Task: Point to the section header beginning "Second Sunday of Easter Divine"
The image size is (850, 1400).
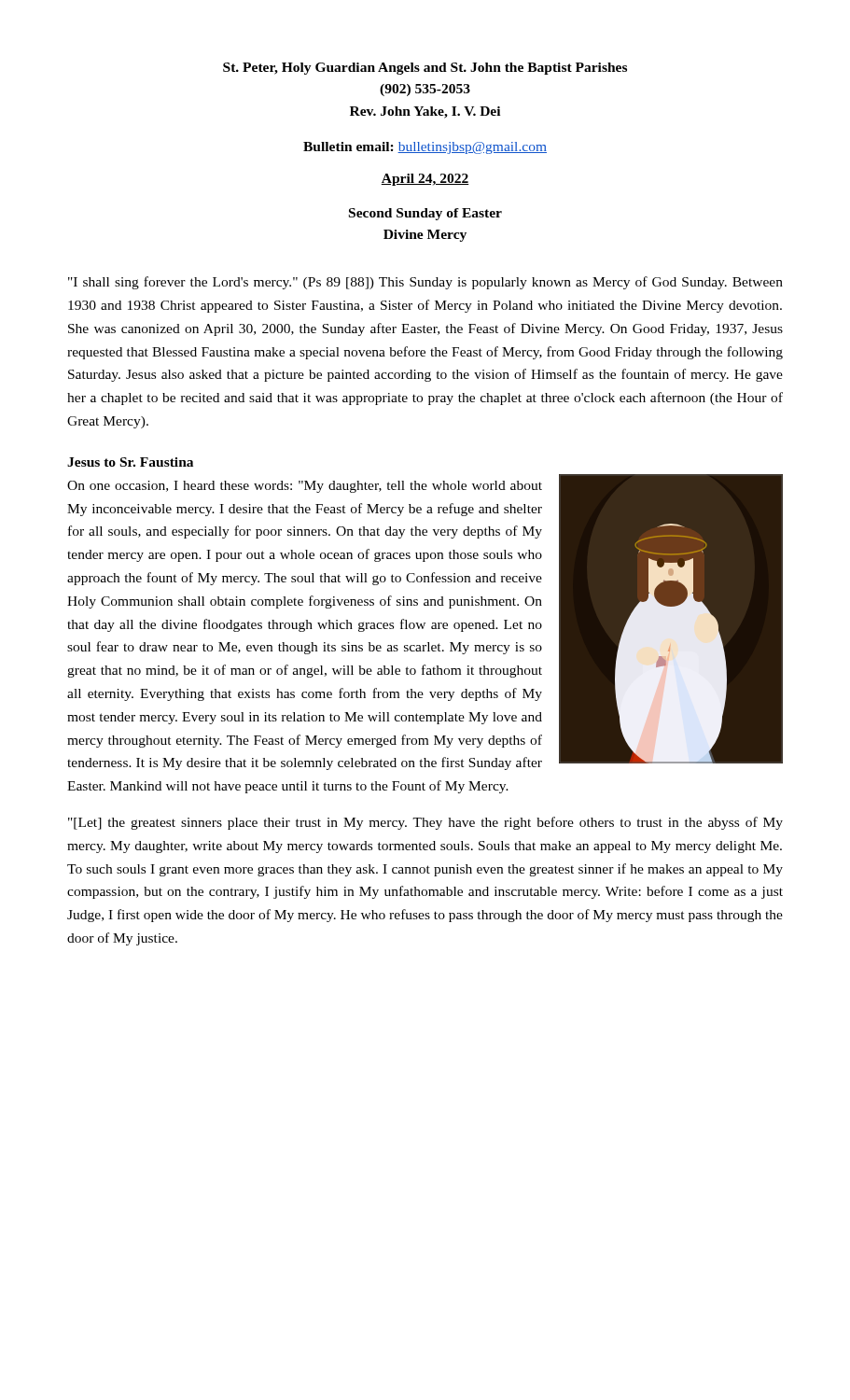Action: (425, 223)
